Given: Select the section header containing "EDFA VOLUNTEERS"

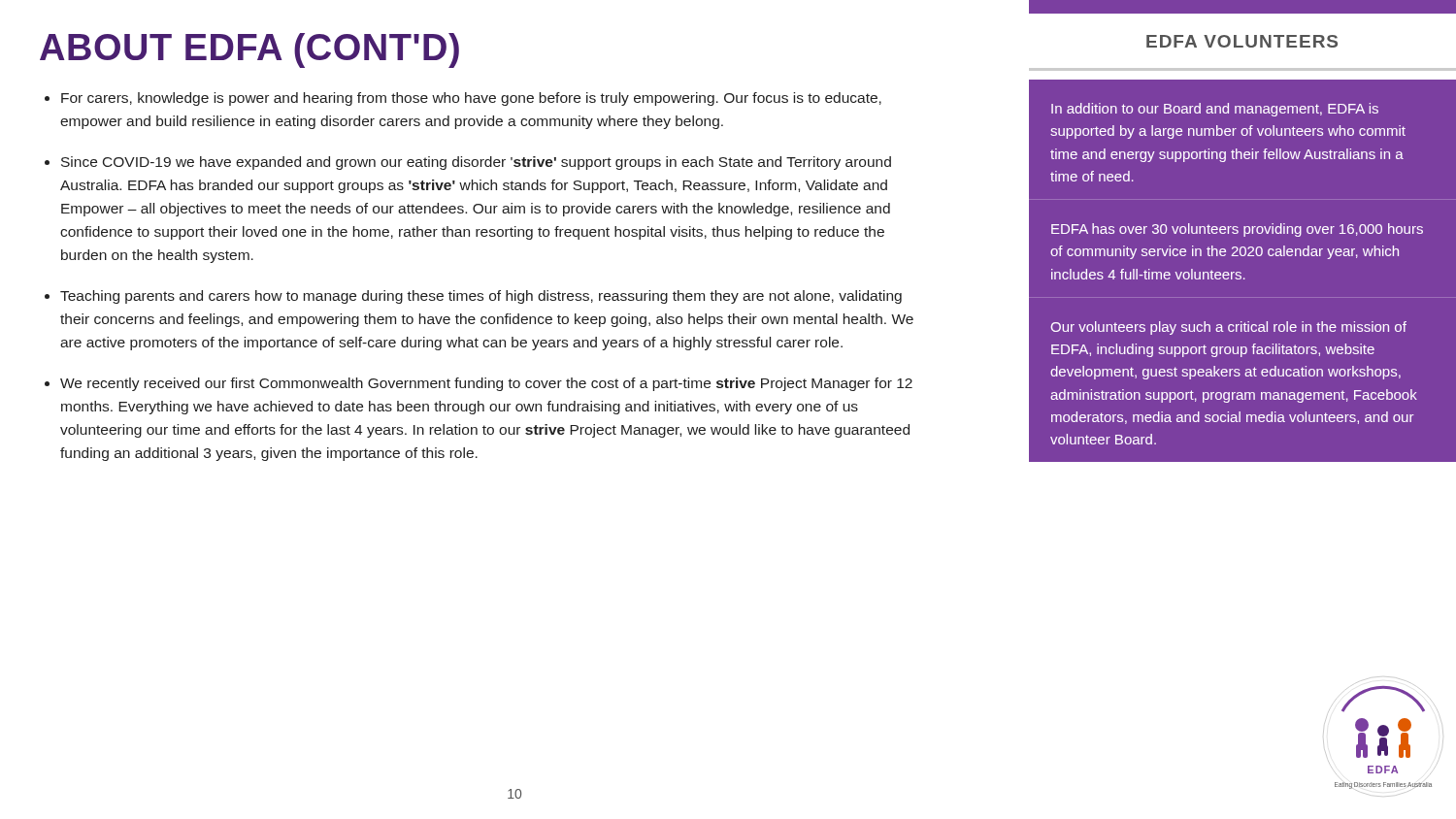Looking at the screenshot, I should [x=1242, y=41].
